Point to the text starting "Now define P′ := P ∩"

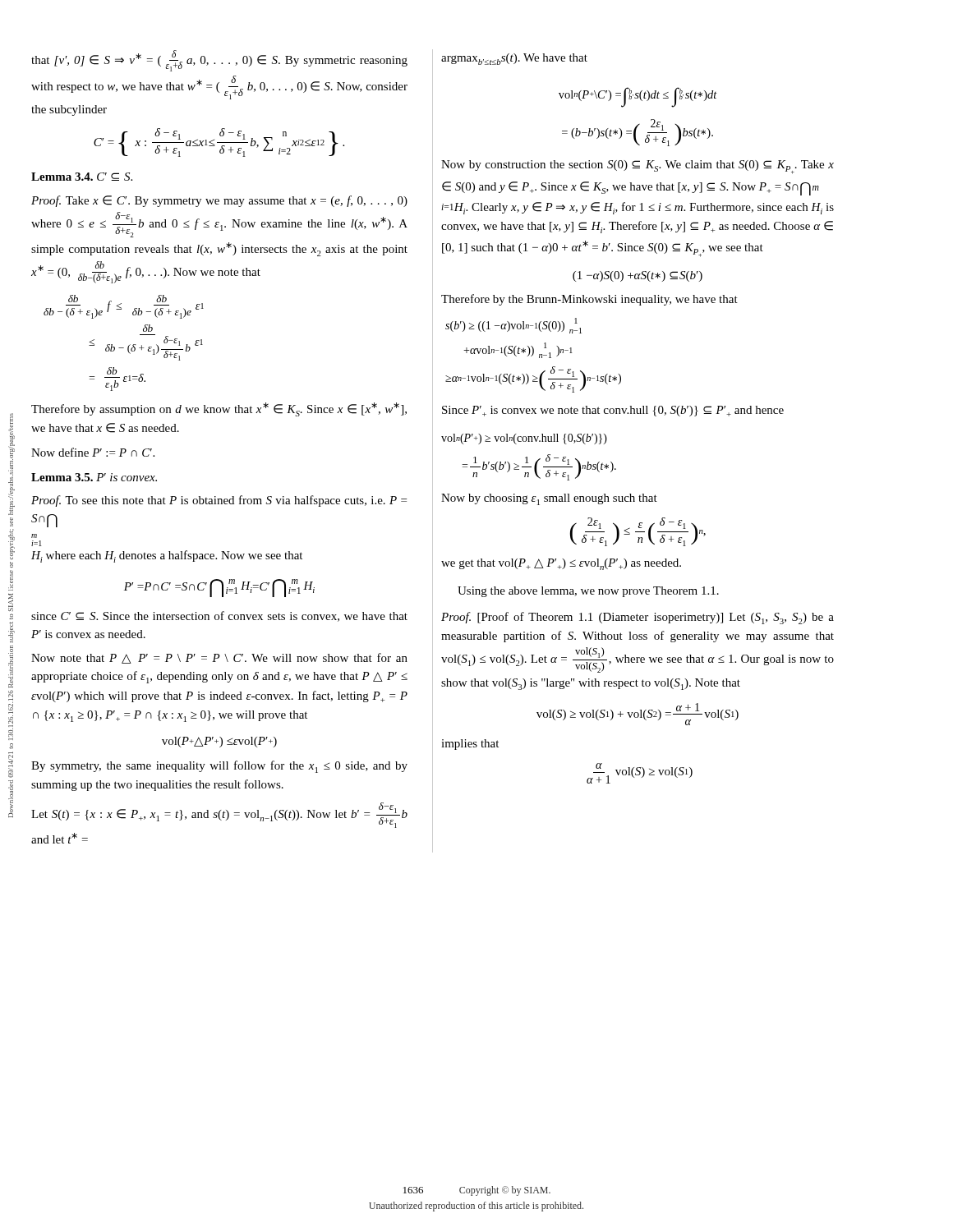(x=93, y=452)
